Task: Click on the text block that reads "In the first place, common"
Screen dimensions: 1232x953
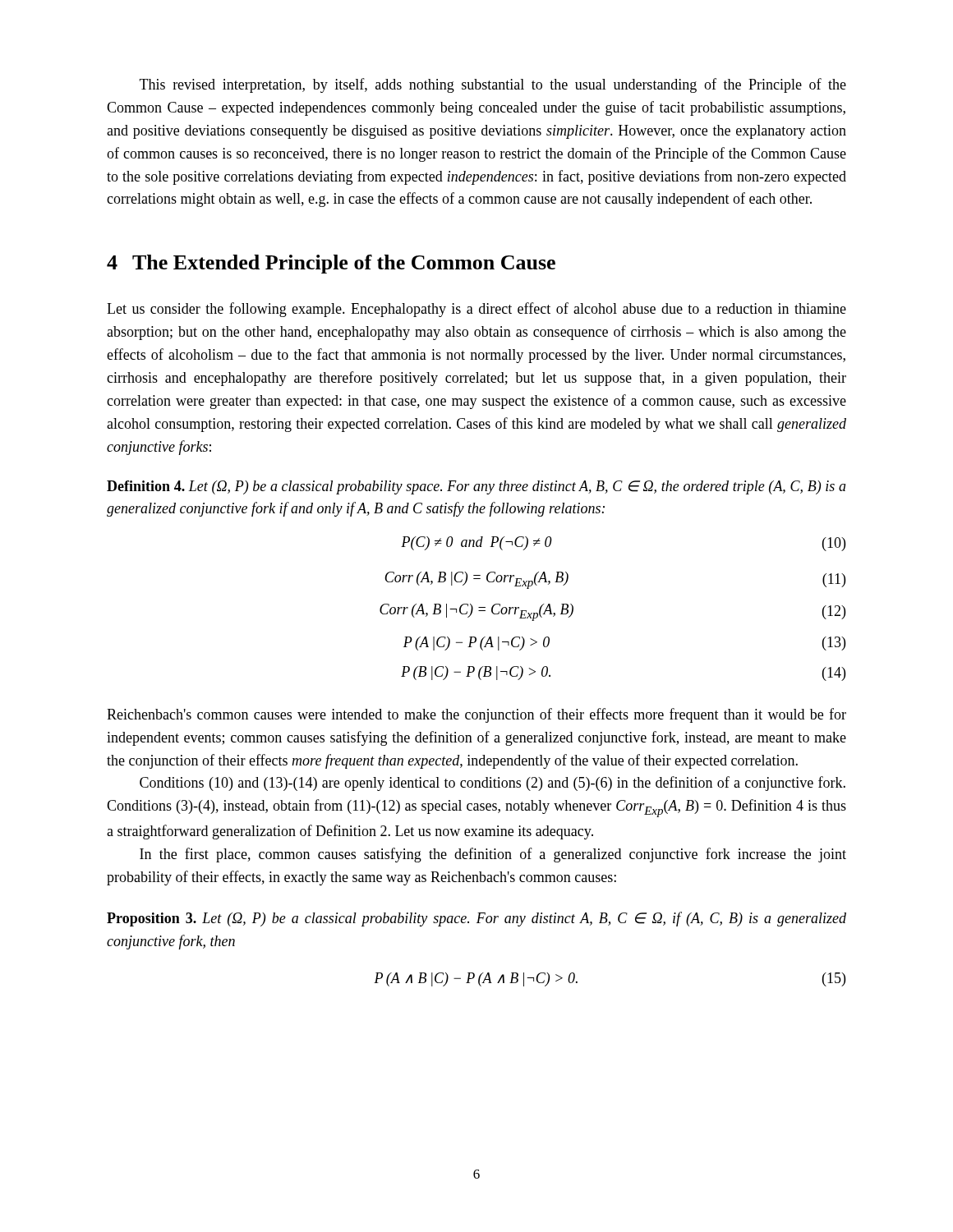Action: tap(476, 866)
